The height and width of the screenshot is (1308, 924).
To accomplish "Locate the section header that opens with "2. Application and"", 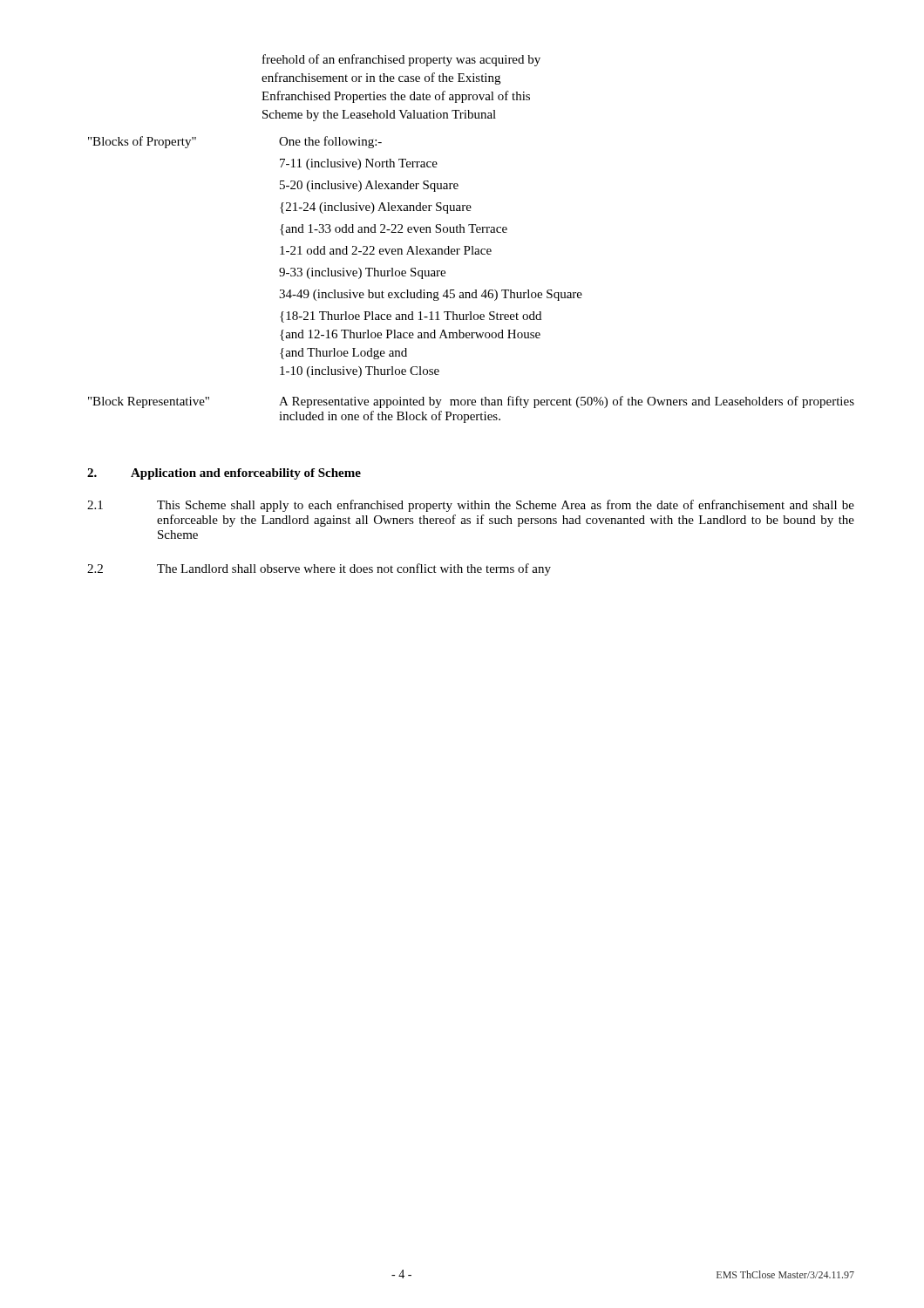I will coord(224,473).
